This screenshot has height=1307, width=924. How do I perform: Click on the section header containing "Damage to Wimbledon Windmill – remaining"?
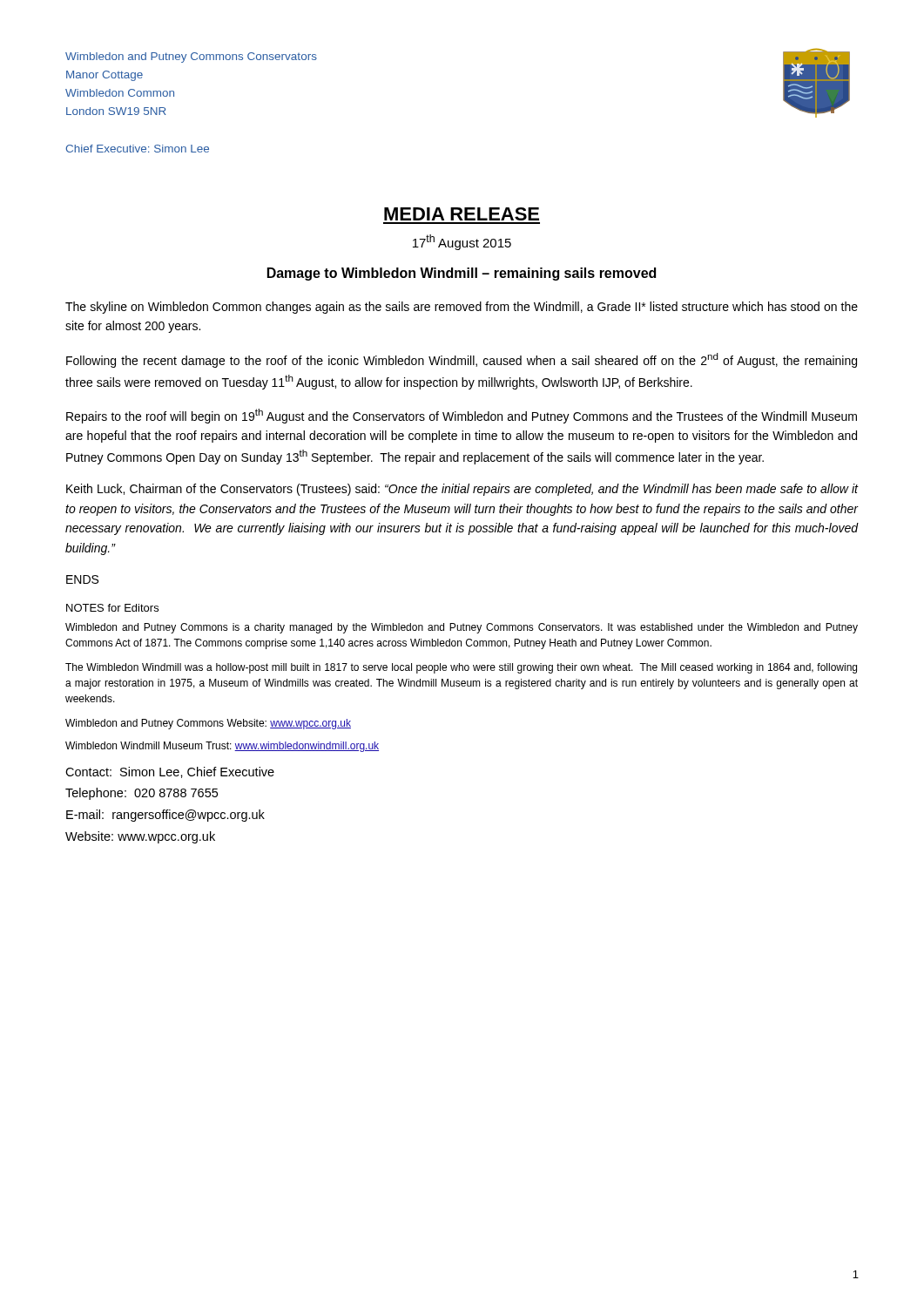(462, 273)
